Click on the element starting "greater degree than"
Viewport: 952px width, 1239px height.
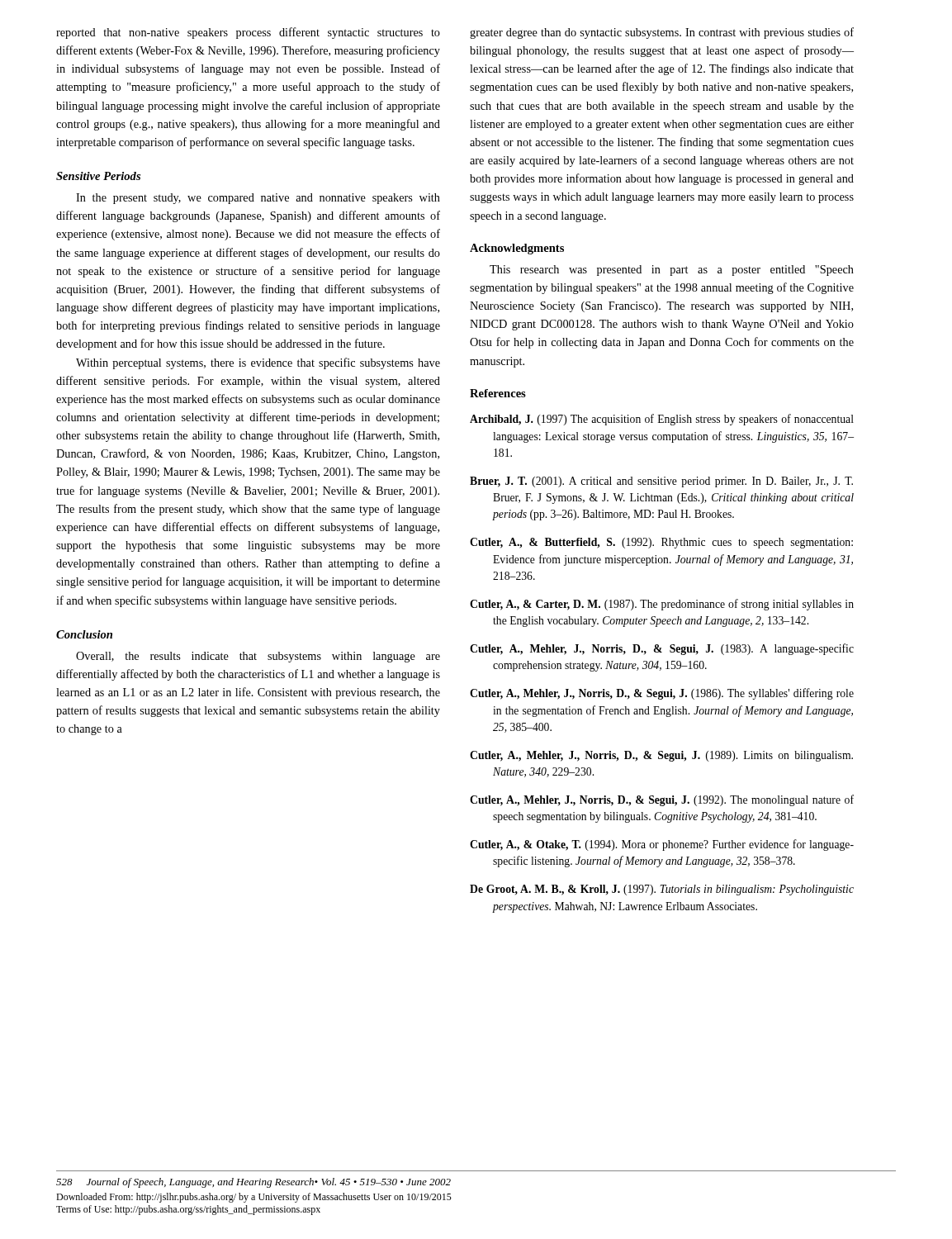click(x=662, y=124)
